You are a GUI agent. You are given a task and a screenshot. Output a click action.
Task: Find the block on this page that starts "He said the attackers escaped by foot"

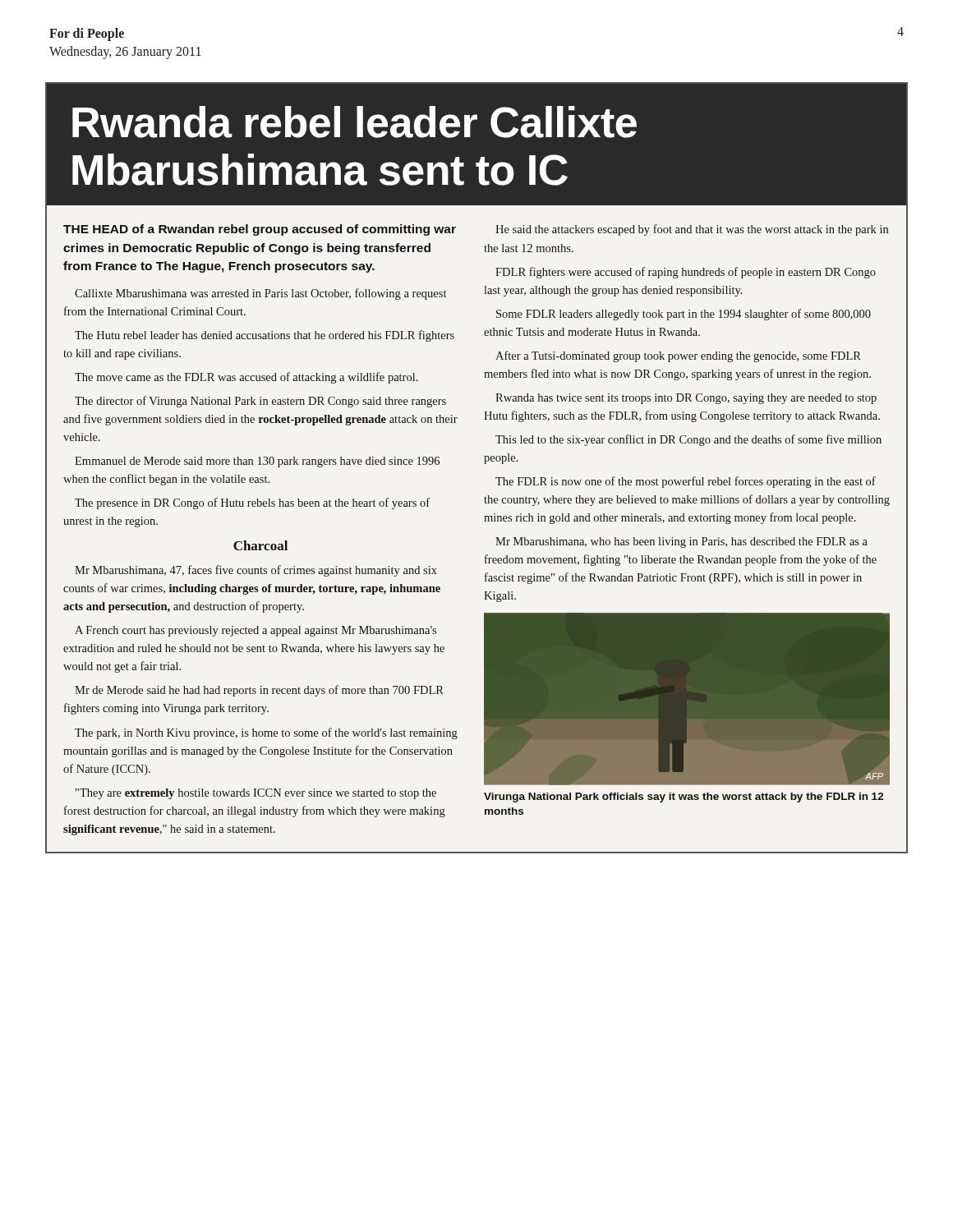(686, 239)
